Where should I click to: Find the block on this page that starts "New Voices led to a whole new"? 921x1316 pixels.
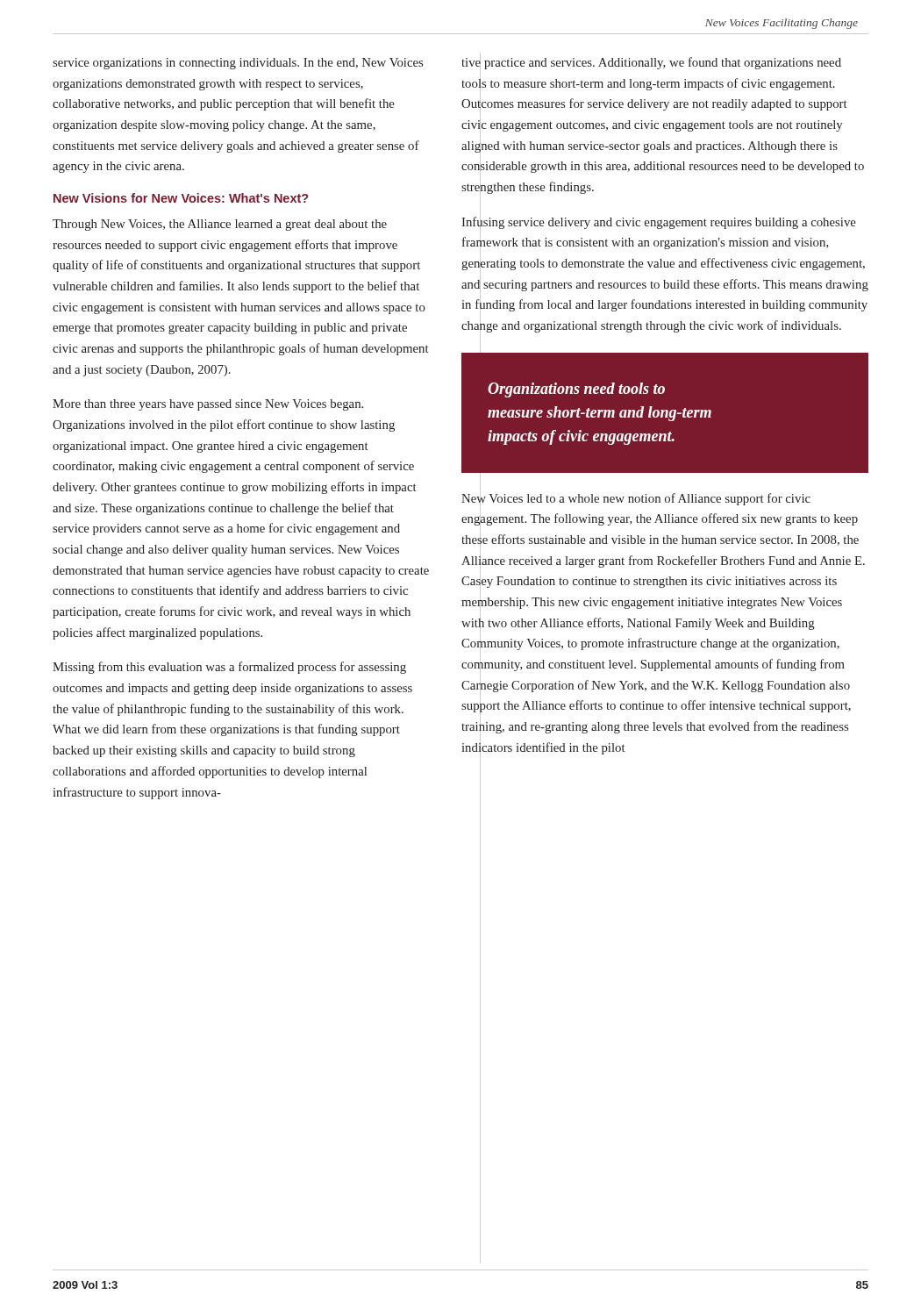[663, 623]
